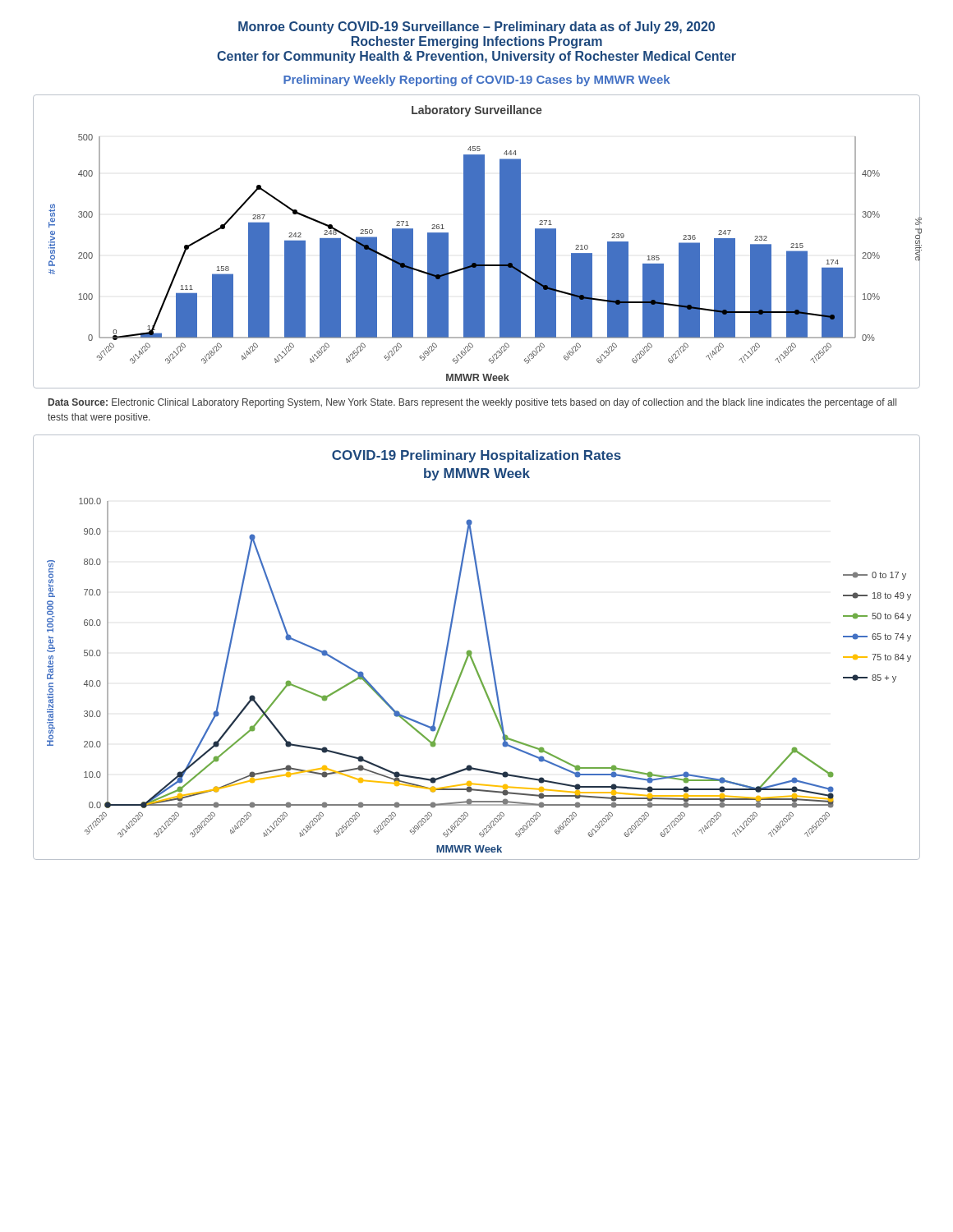Image resolution: width=953 pixels, height=1232 pixels.
Task: Find the title
Action: [476, 42]
